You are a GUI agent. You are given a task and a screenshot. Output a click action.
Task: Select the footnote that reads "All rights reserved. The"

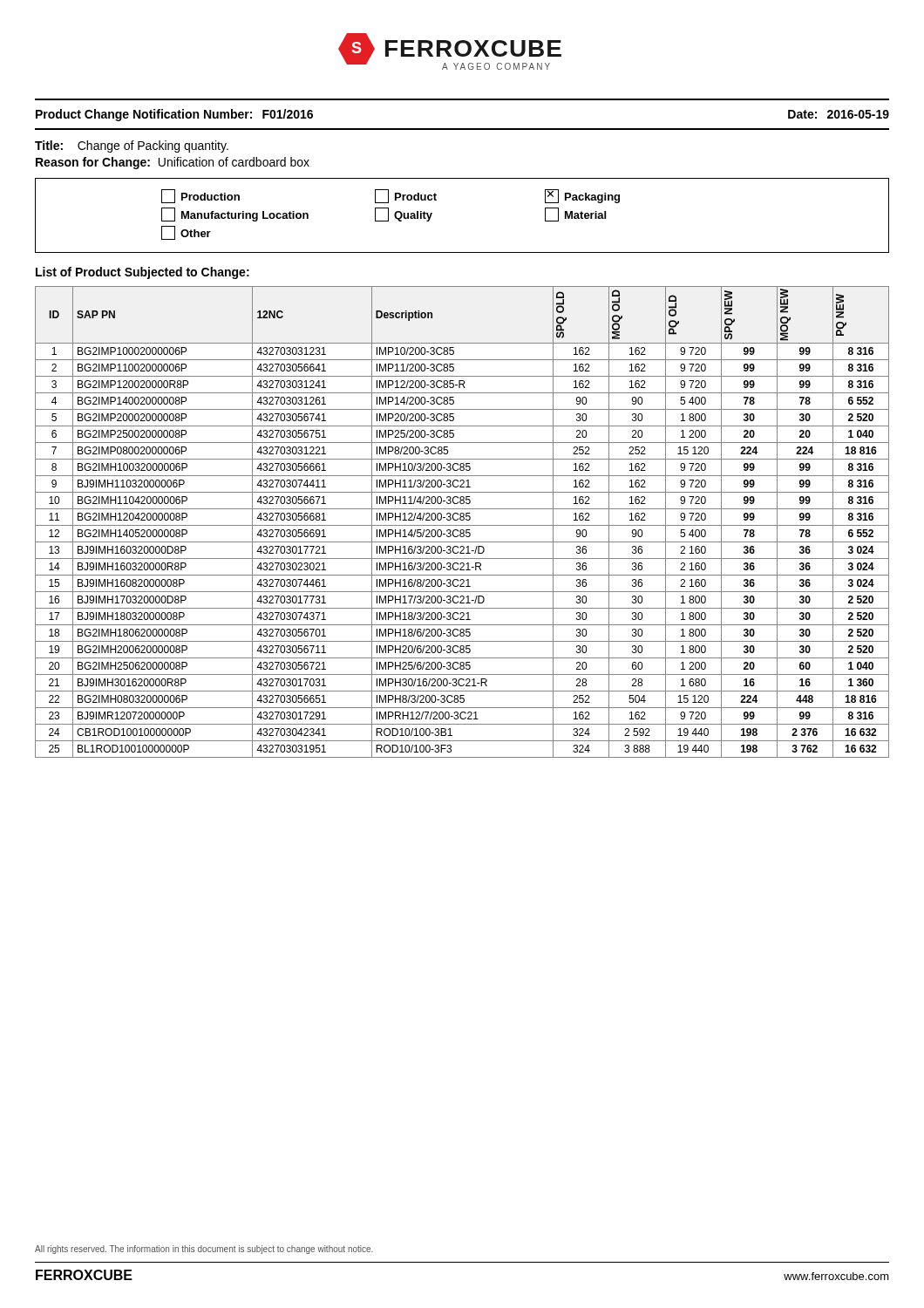tap(204, 1249)
